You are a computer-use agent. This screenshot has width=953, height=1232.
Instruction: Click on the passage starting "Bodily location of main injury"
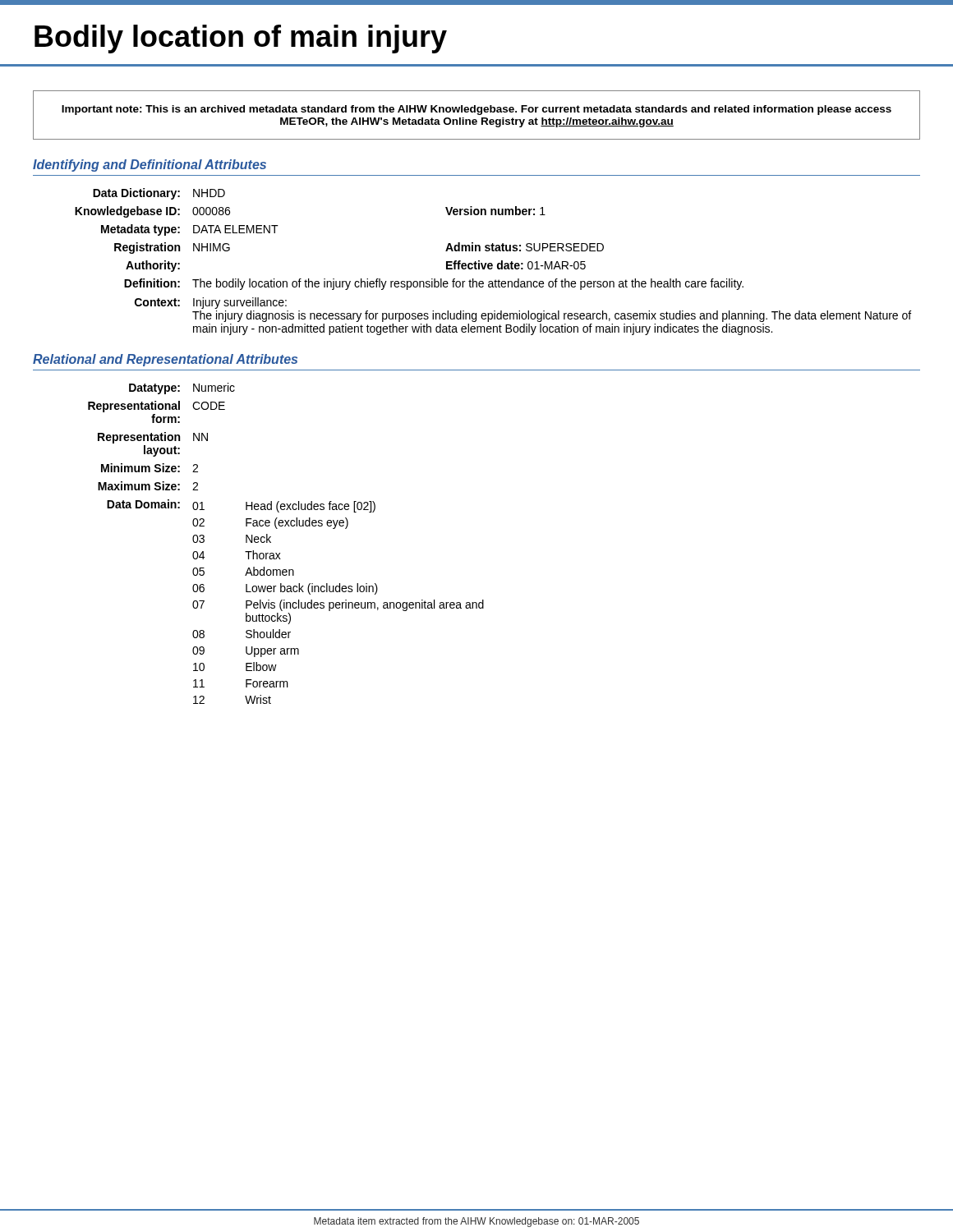pyautogui.click(x=241, y=39)
